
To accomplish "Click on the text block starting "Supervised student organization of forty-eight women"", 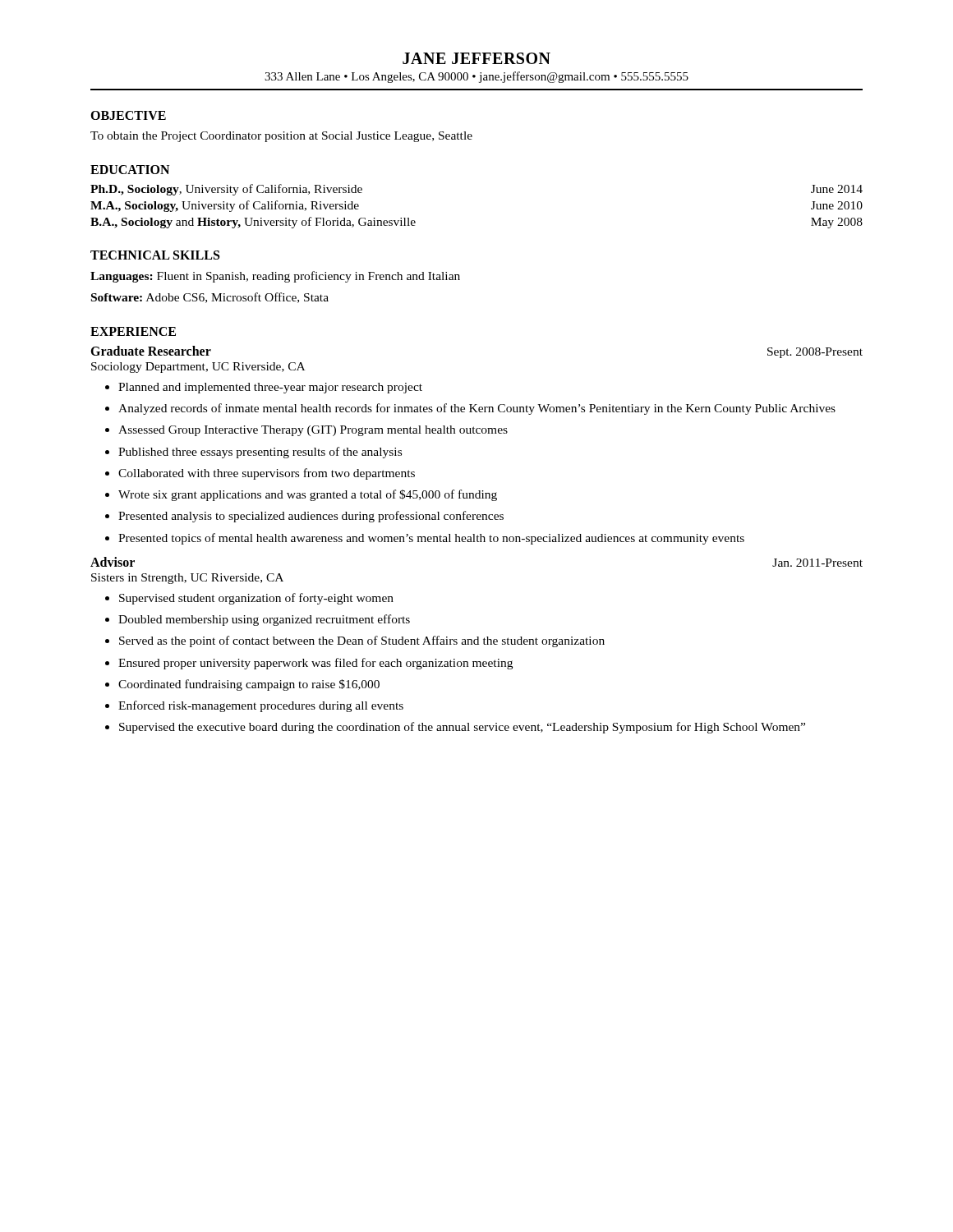I will click(x=256, y=597).
